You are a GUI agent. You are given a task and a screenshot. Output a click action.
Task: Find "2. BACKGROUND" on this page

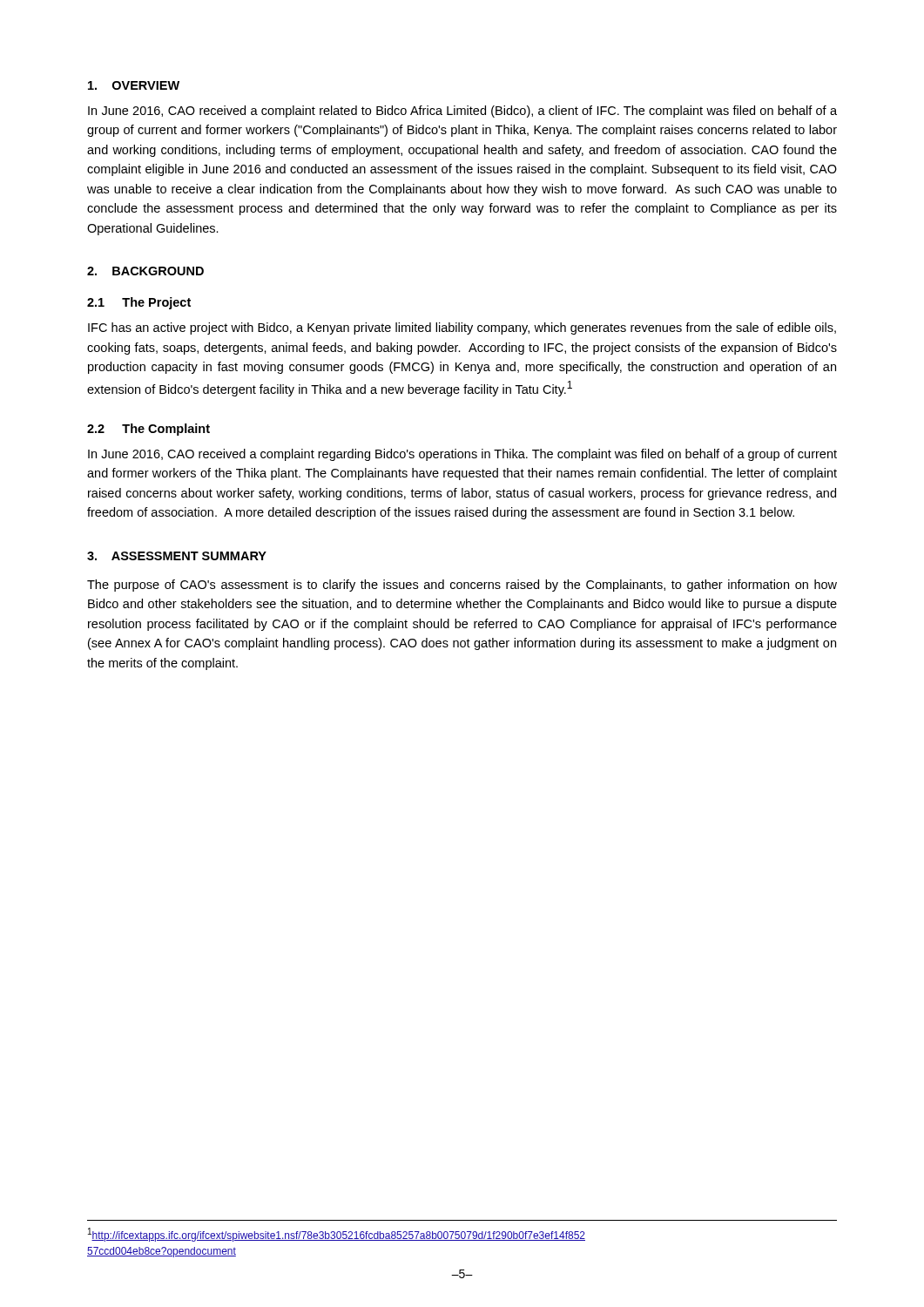pyautogui.click(x=146, y=271)
